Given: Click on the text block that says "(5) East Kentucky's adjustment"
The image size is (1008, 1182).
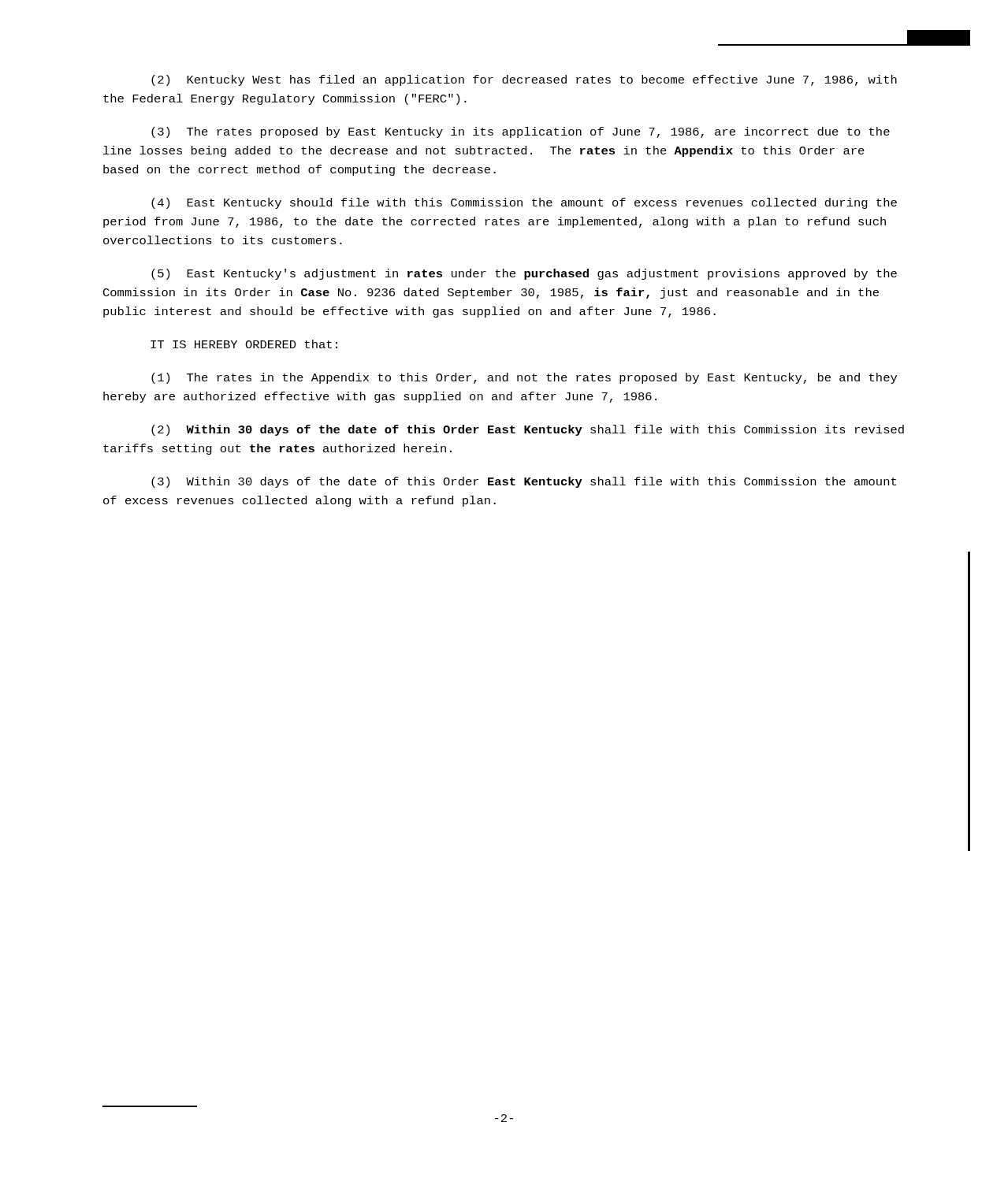Looking at the screenshot, I should click(500, 293).
